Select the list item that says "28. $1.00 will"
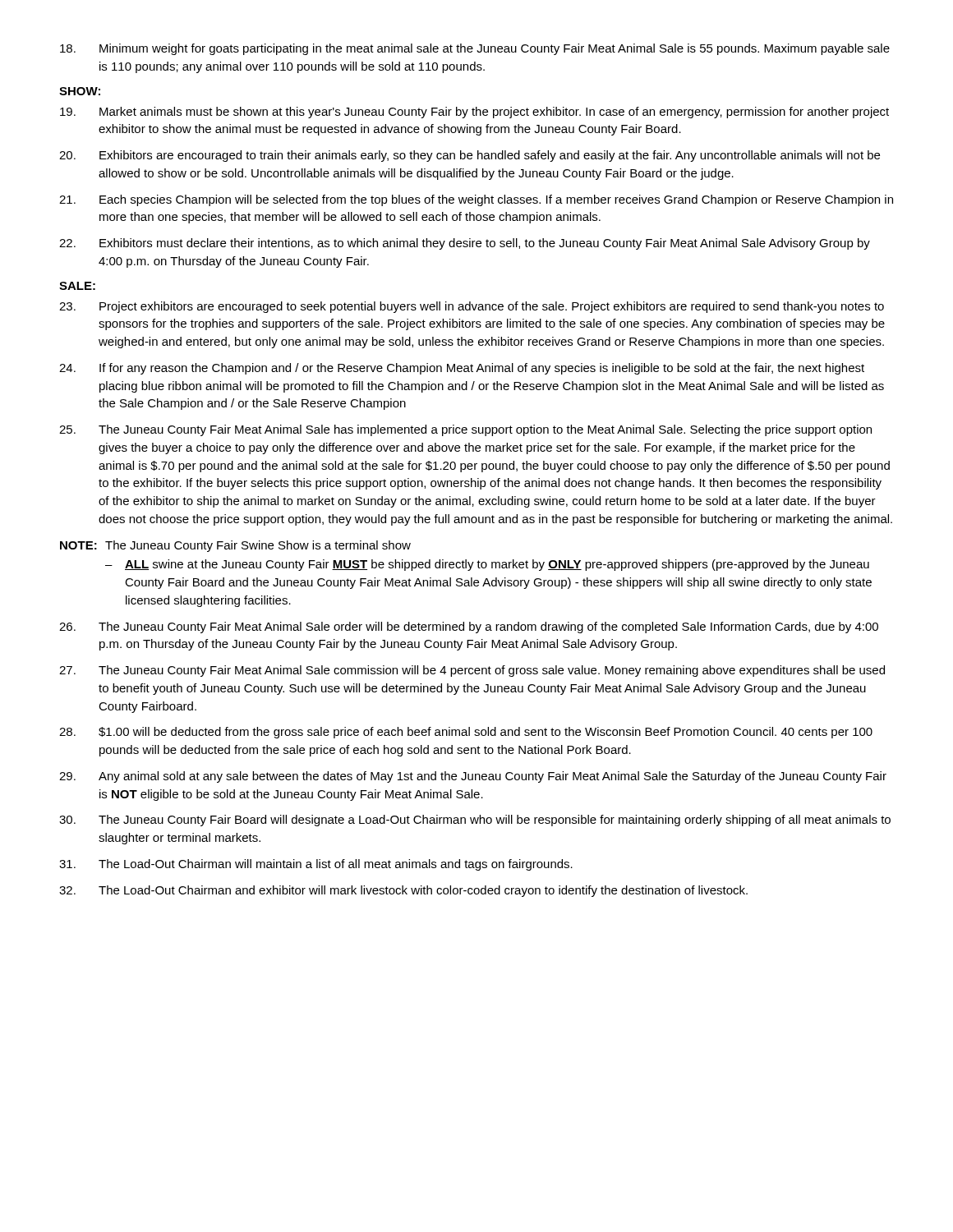This screenshot has width=953, height=1232. click(x=476, y=741)
